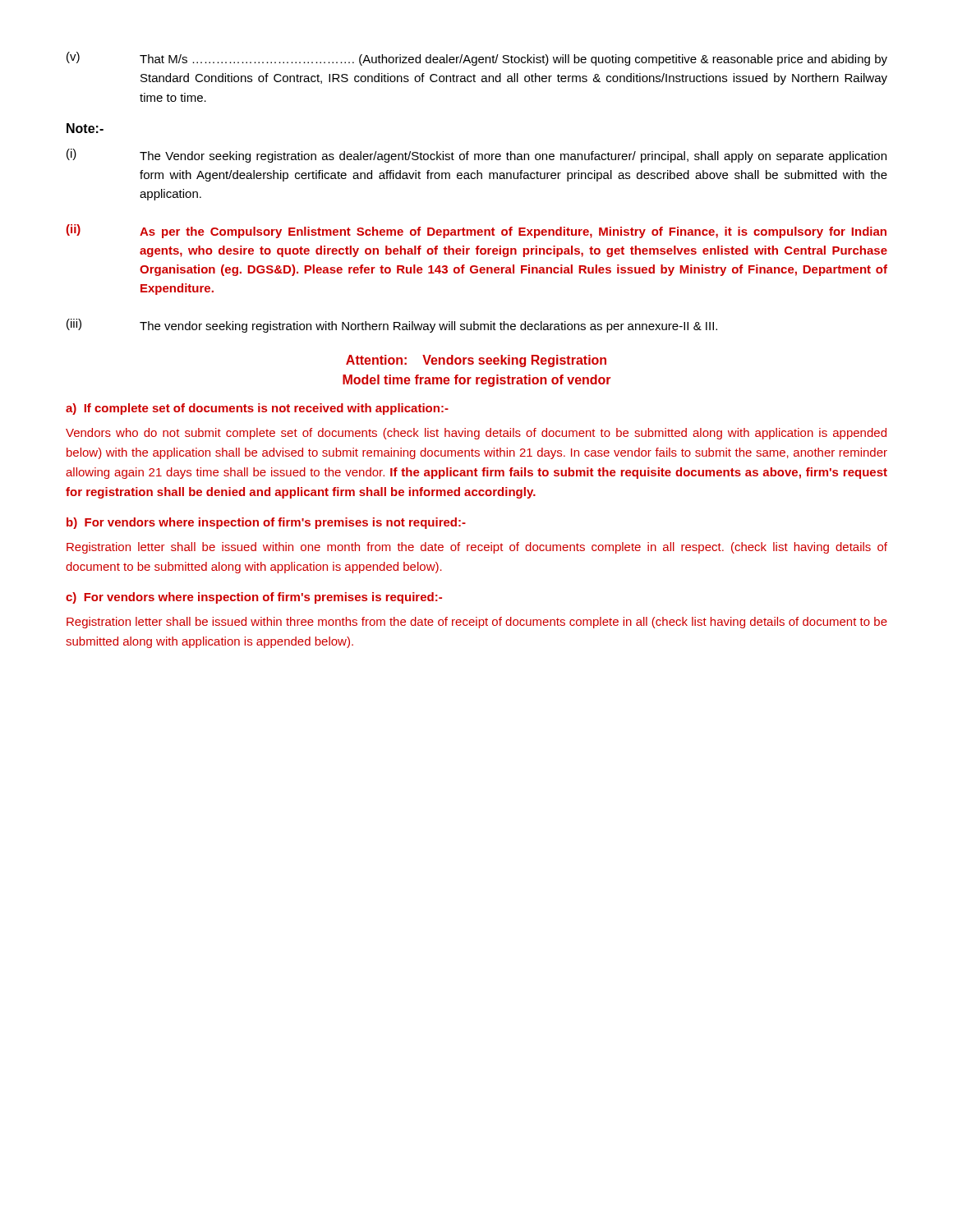Select the block starting "Vendors who do not submit complete"
953x1232 pixels.
476,462
